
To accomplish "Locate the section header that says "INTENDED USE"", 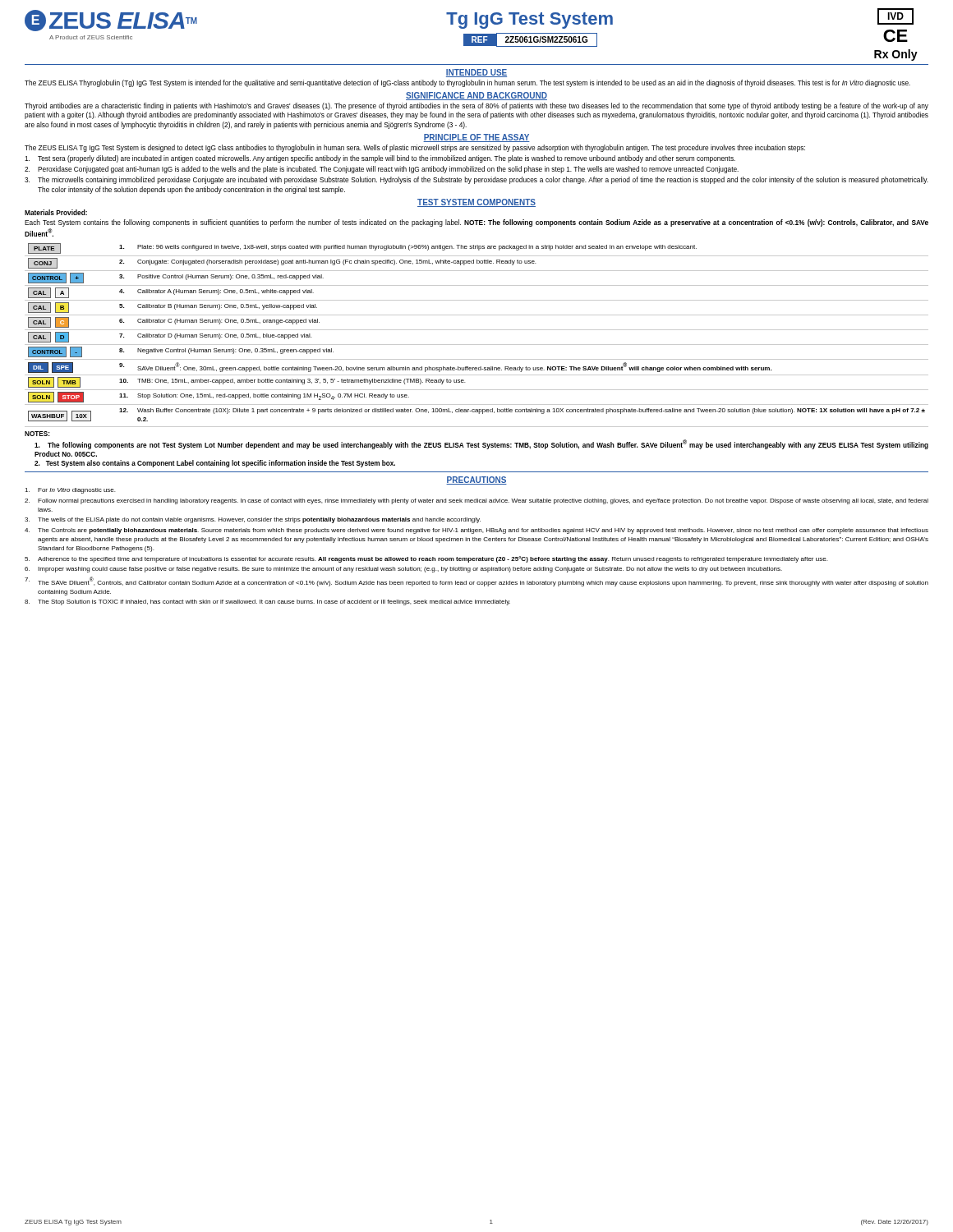I will [x=476, y=73].
